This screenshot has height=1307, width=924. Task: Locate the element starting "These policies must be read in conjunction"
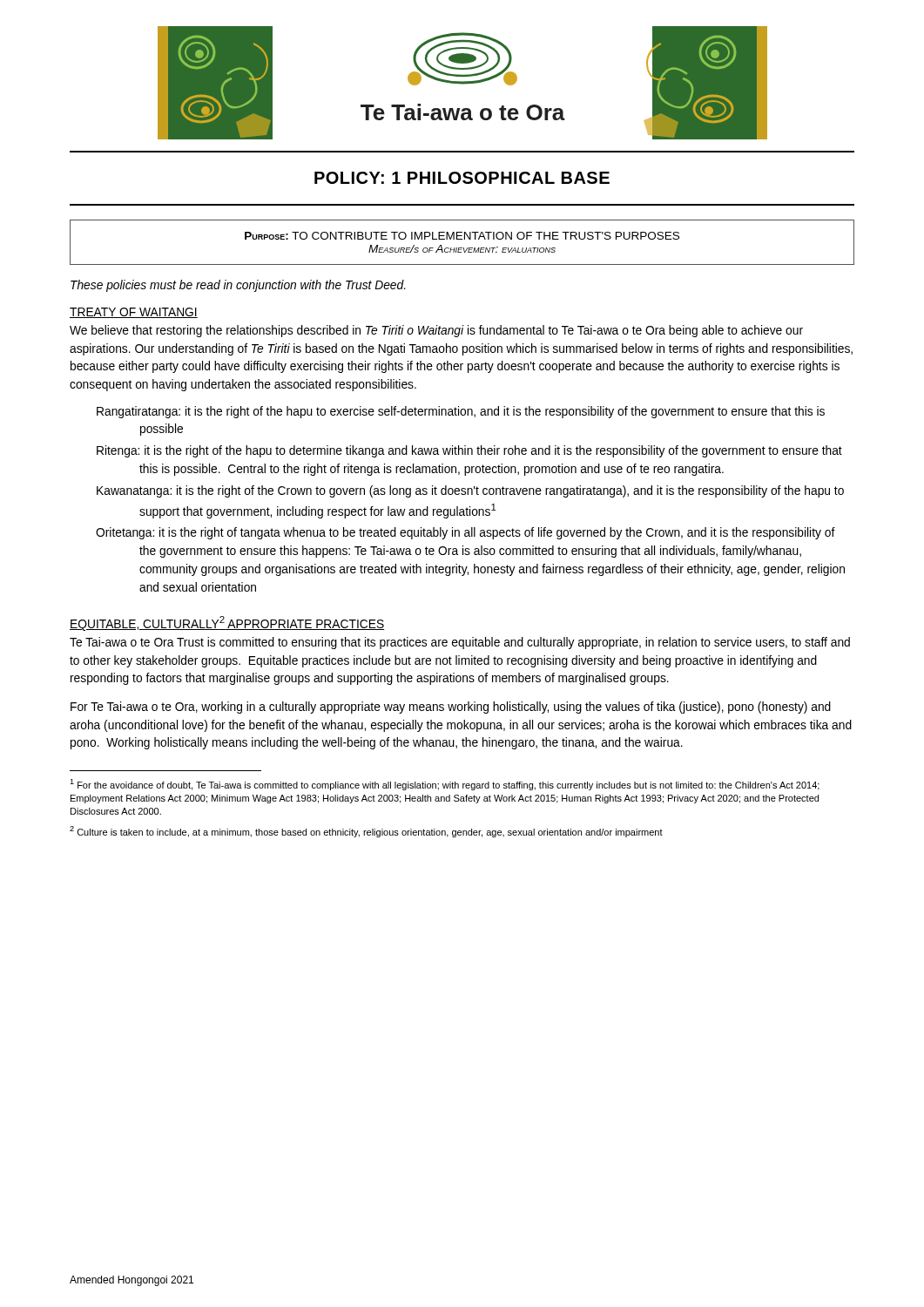point(238,285)
